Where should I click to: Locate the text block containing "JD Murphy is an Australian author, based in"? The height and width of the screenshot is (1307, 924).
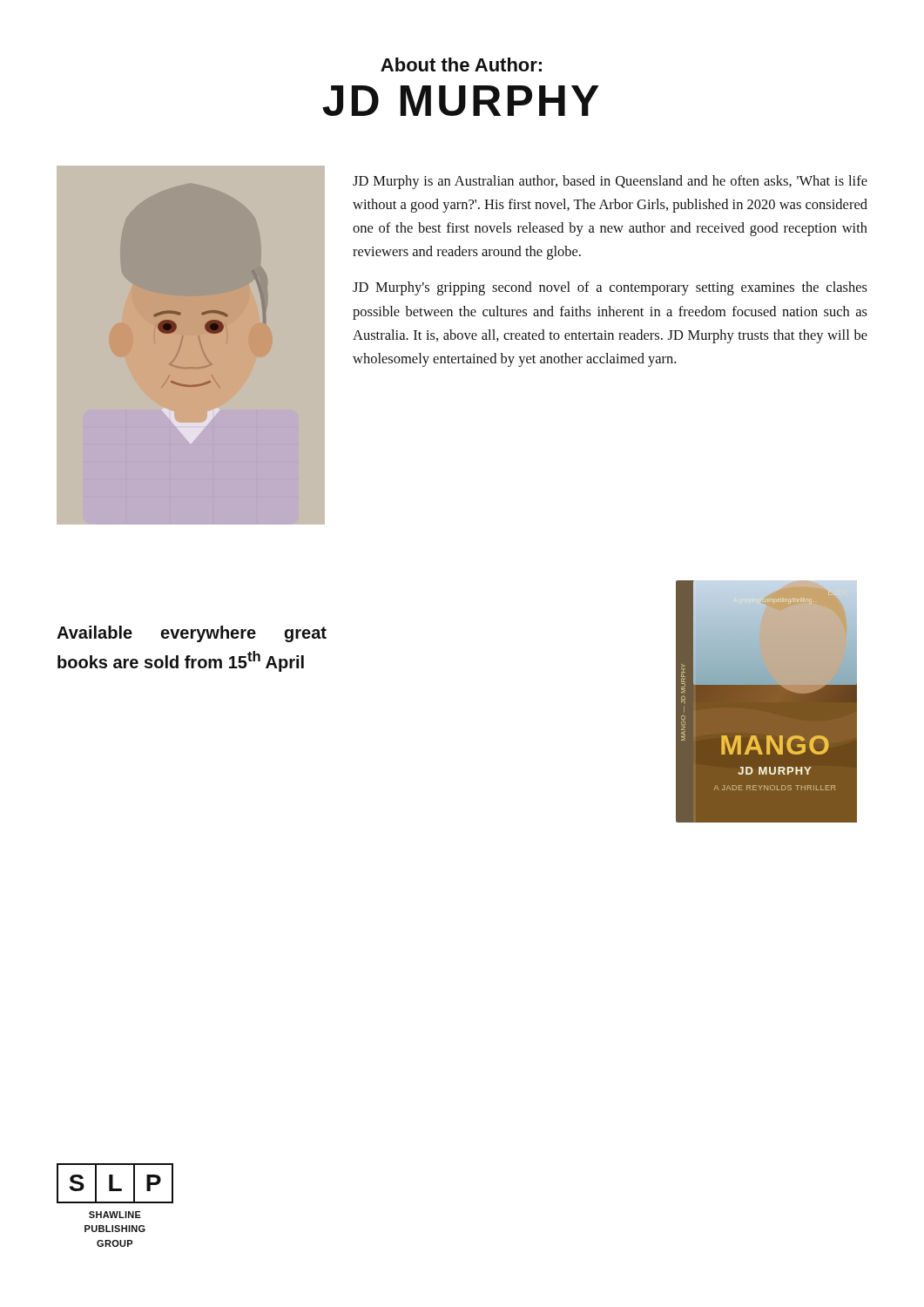click(x=610, y=182)
